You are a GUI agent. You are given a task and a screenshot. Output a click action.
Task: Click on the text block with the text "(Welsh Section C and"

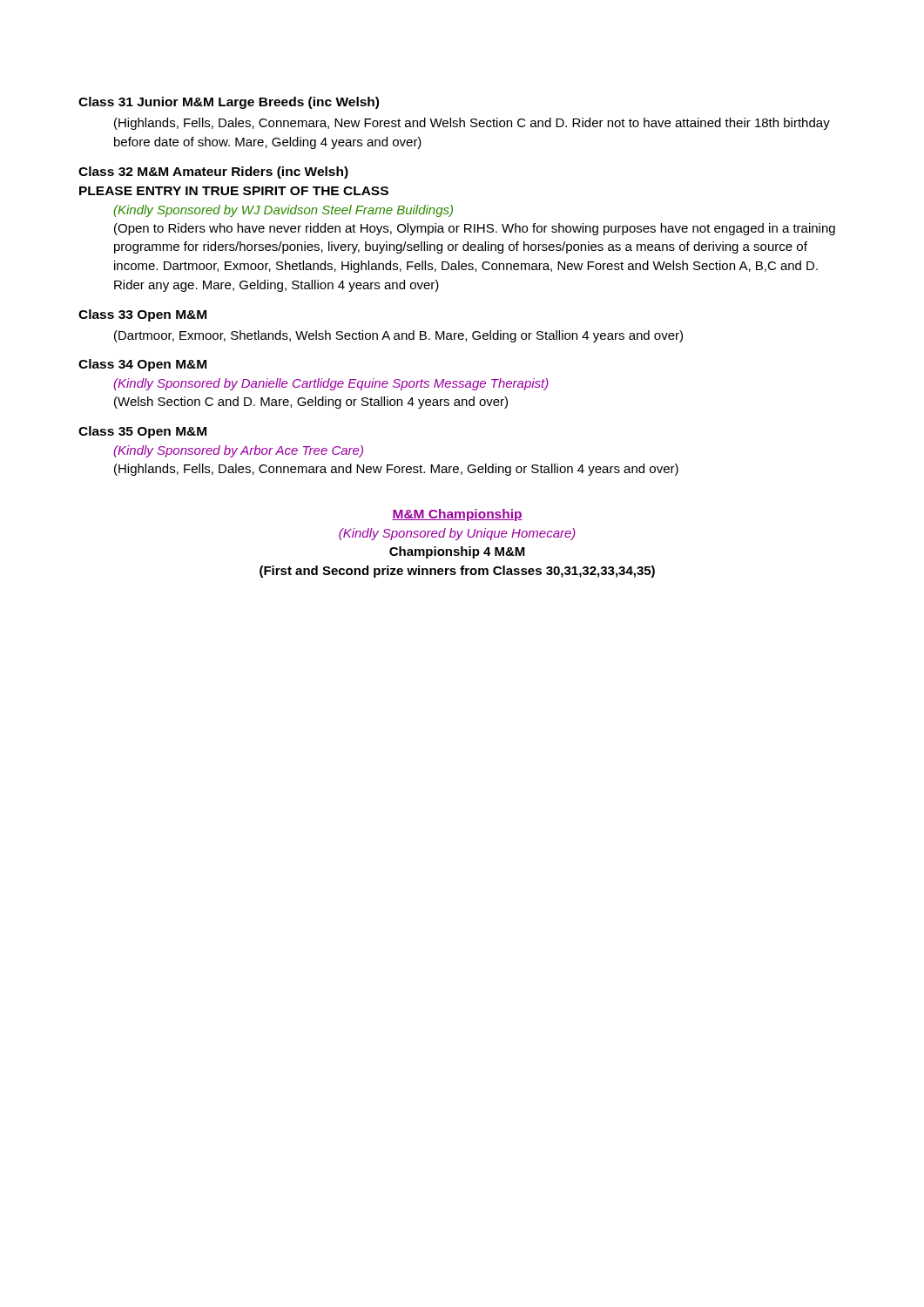[x=311, y=401]
